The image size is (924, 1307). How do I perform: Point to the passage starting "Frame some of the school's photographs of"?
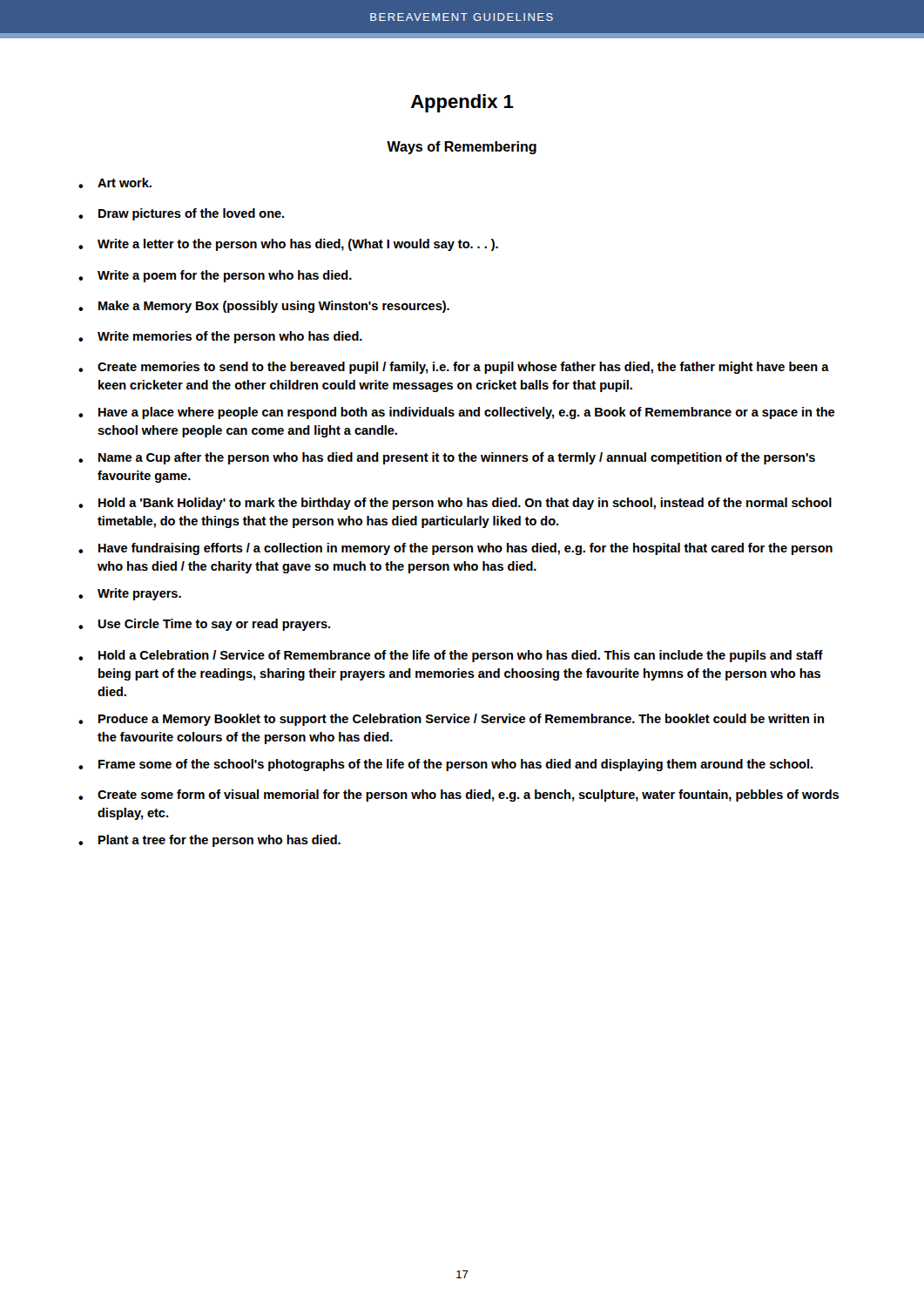(x=462, y=766)
